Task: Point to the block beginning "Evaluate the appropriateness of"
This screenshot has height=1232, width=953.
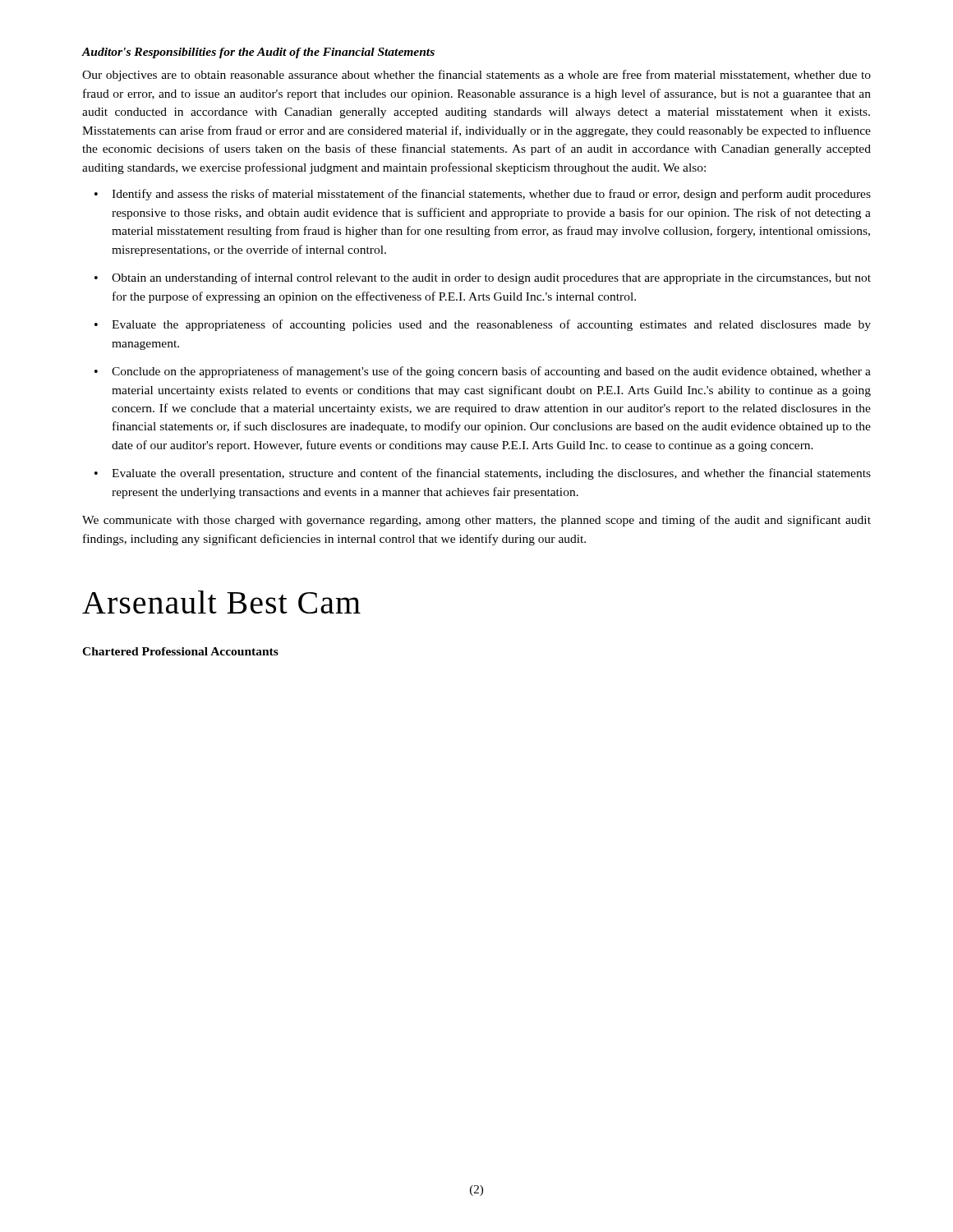Action: (x=491, y=333)
